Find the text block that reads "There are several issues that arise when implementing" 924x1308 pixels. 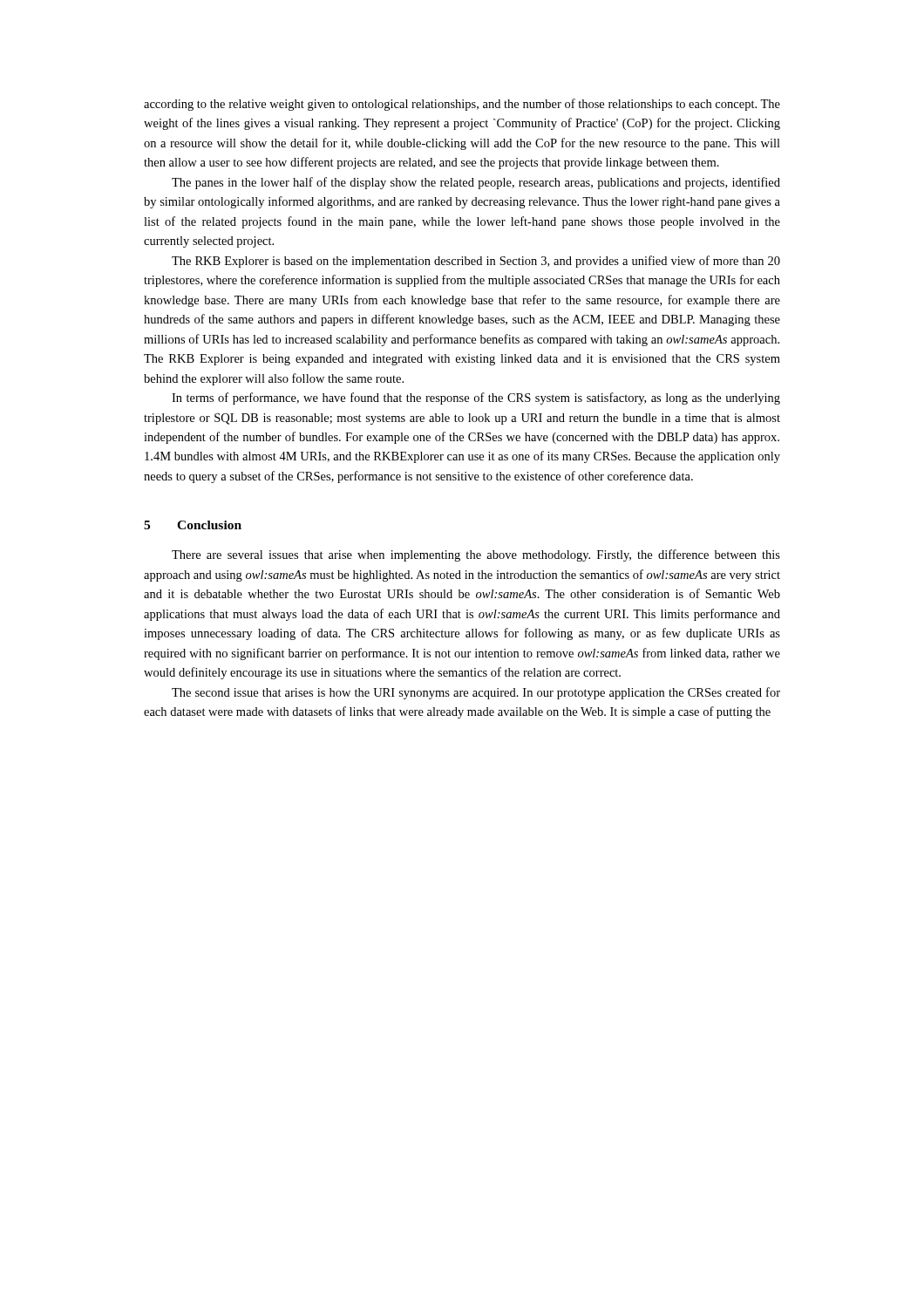tap(462, 633)
